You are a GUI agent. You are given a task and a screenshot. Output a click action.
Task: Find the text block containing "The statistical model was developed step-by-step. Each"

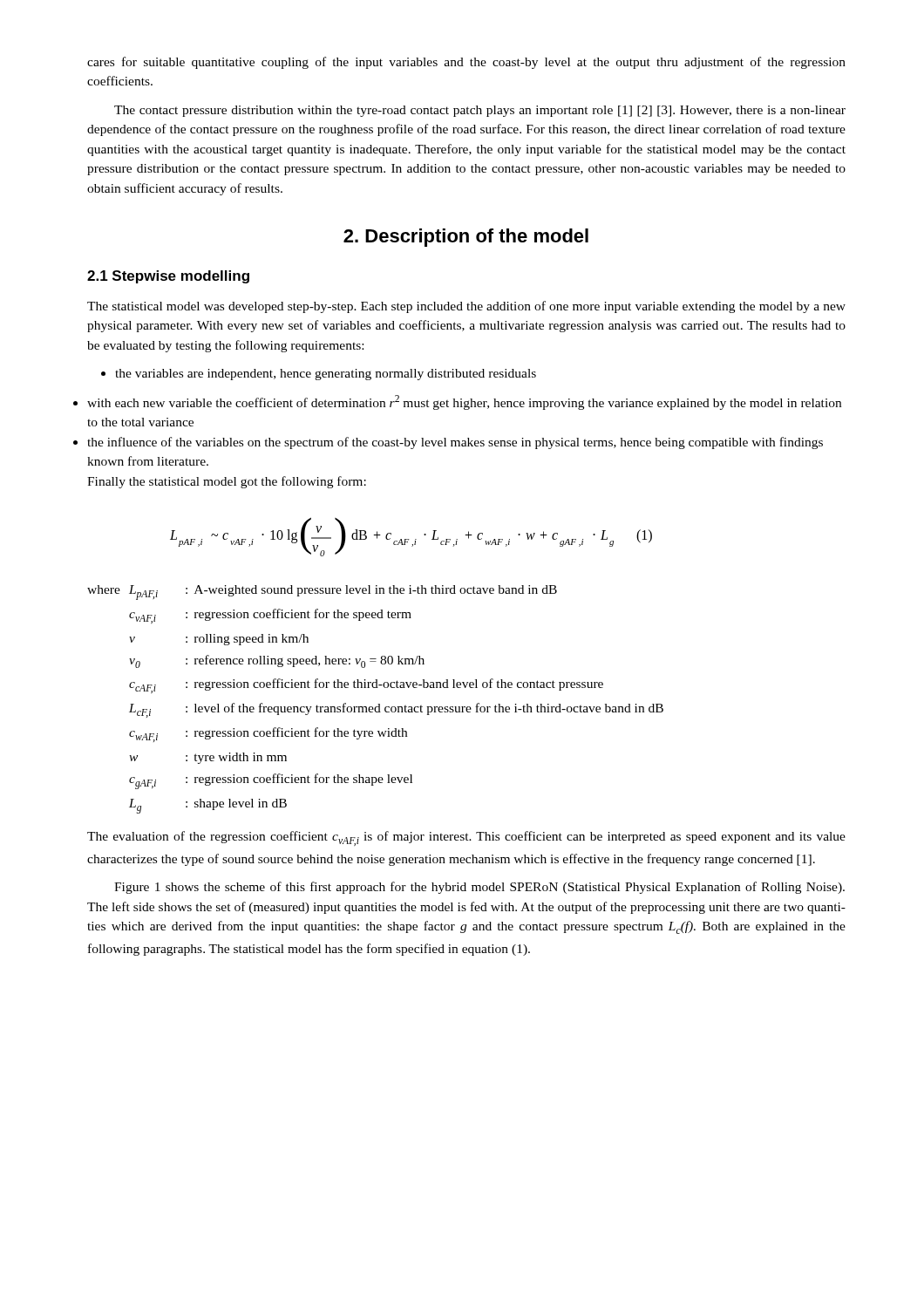point(466,326)
